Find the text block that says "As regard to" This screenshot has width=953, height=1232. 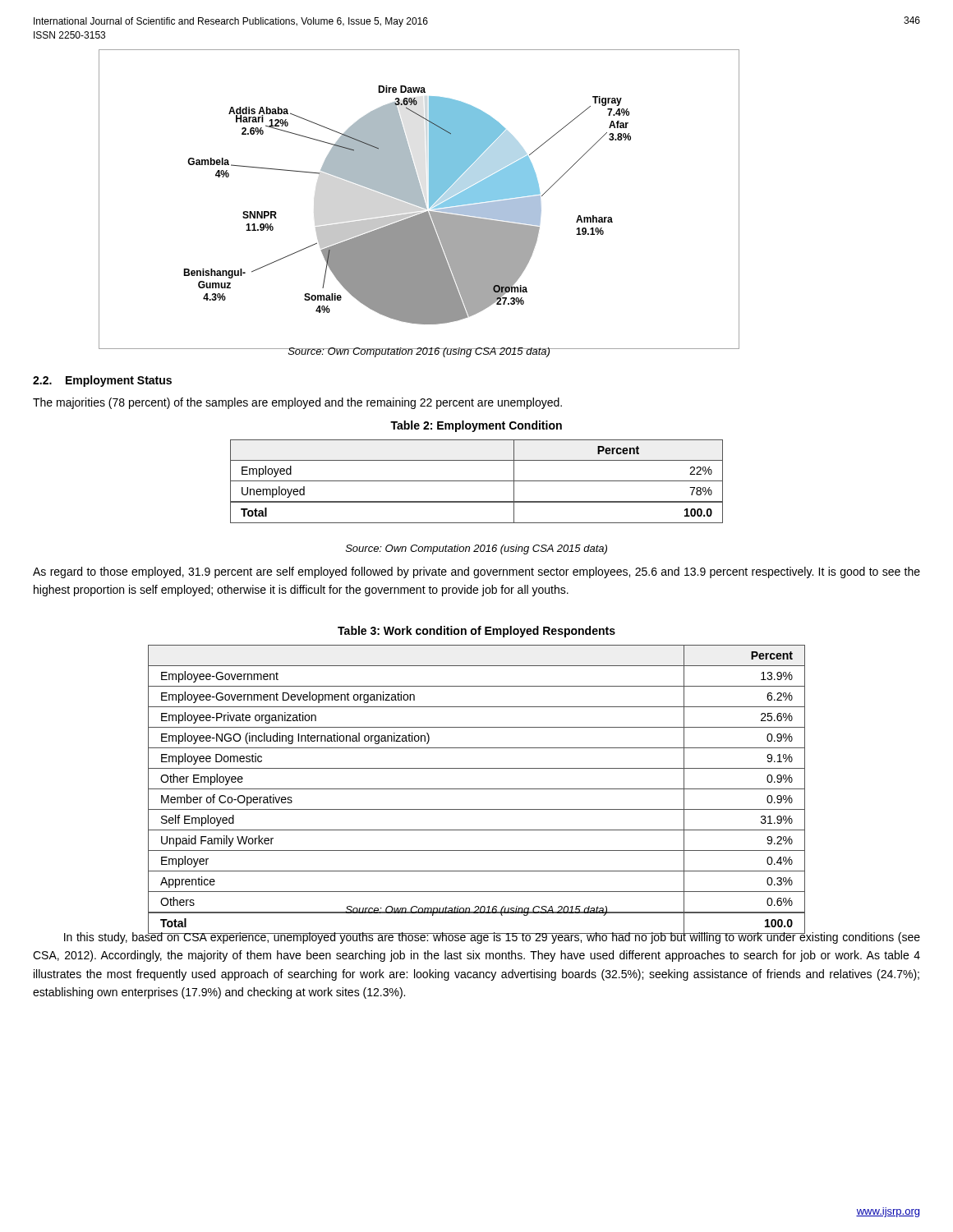[476, 581]
